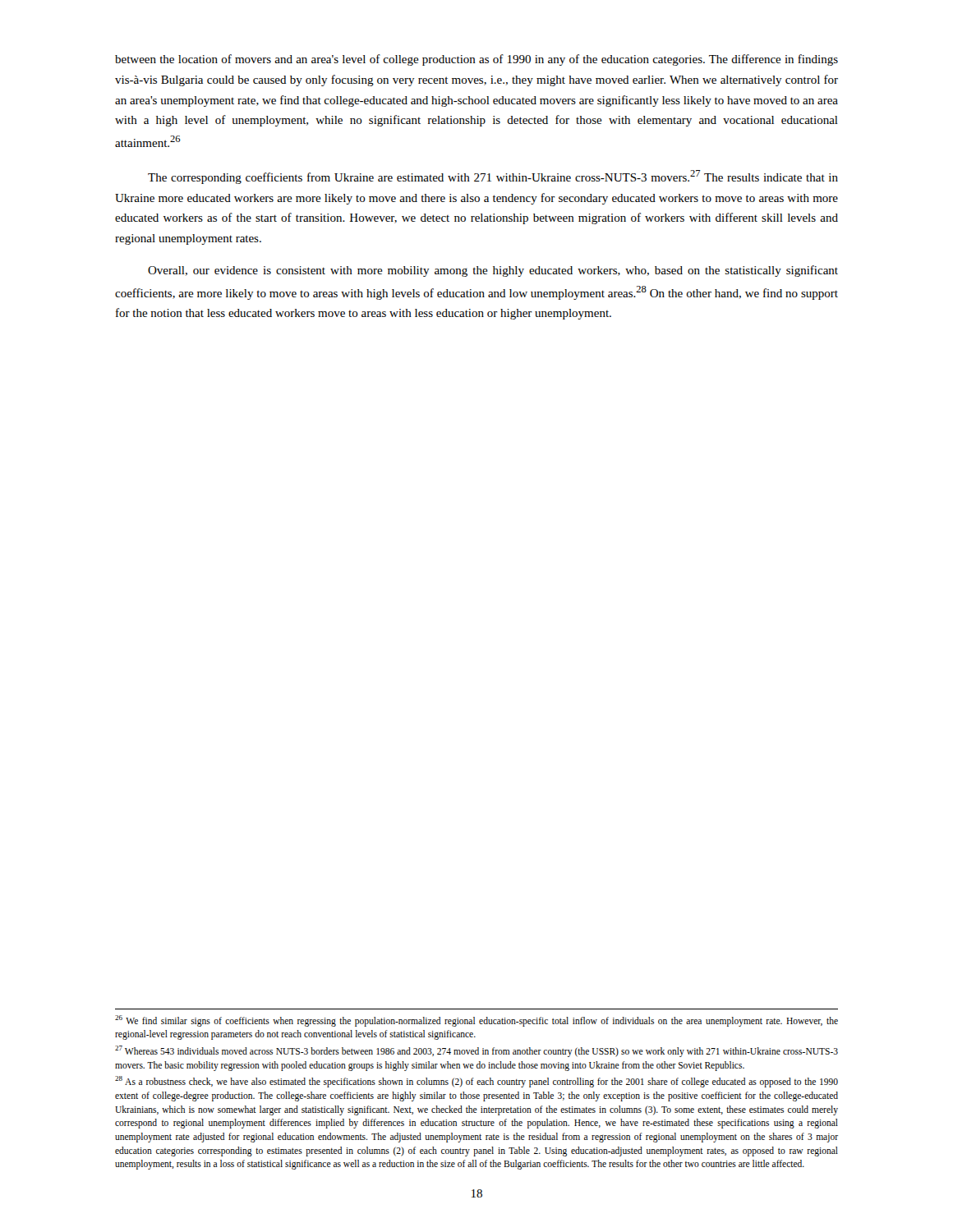This screenshot has width=953, height=1232.
Task: Select the text block that says "between the location of movers and an area's"
Action: (476, 101)
